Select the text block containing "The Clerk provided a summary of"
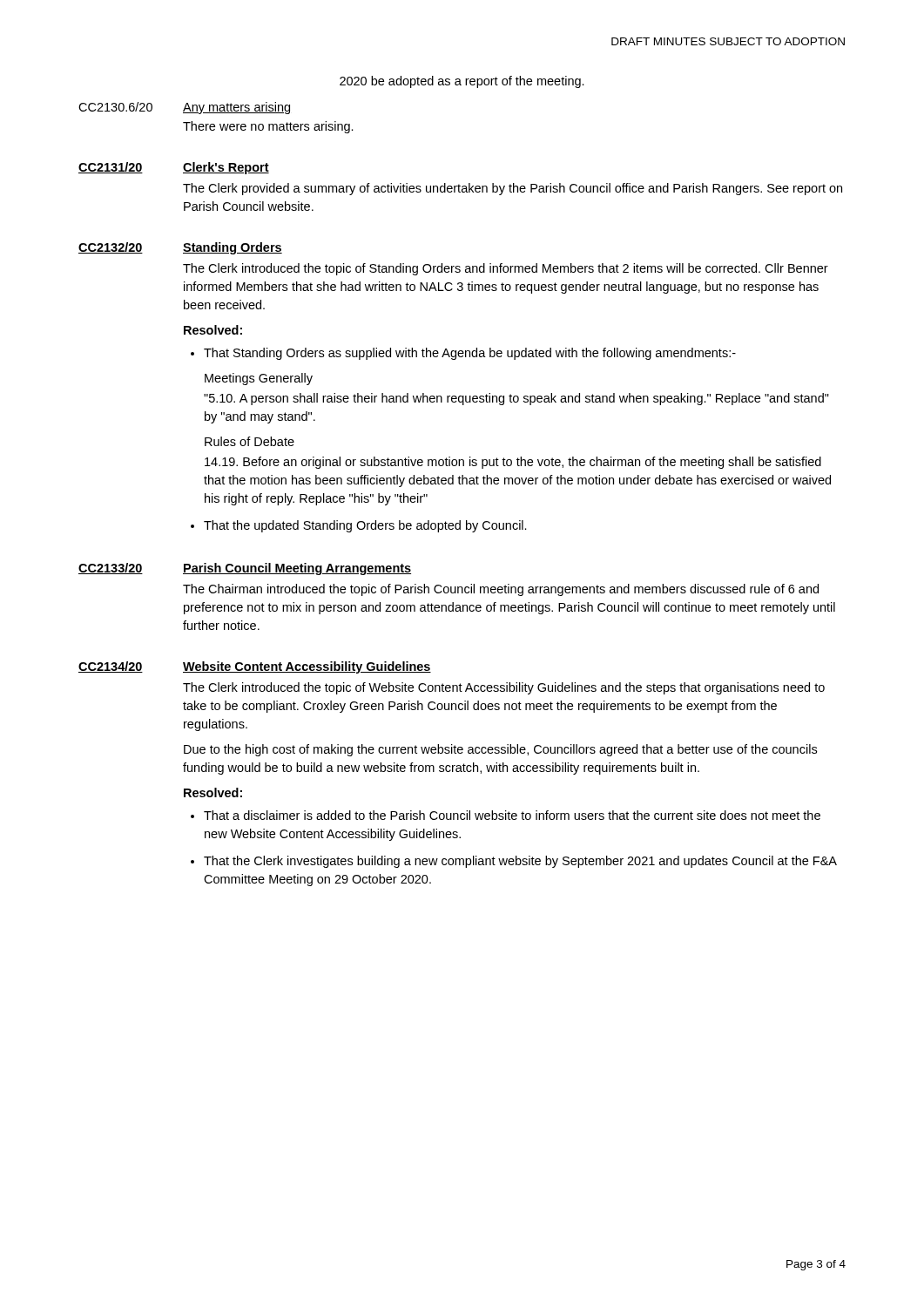This screenshot has width=924, height=1307. pyautogui.click(x=513, y=197)
